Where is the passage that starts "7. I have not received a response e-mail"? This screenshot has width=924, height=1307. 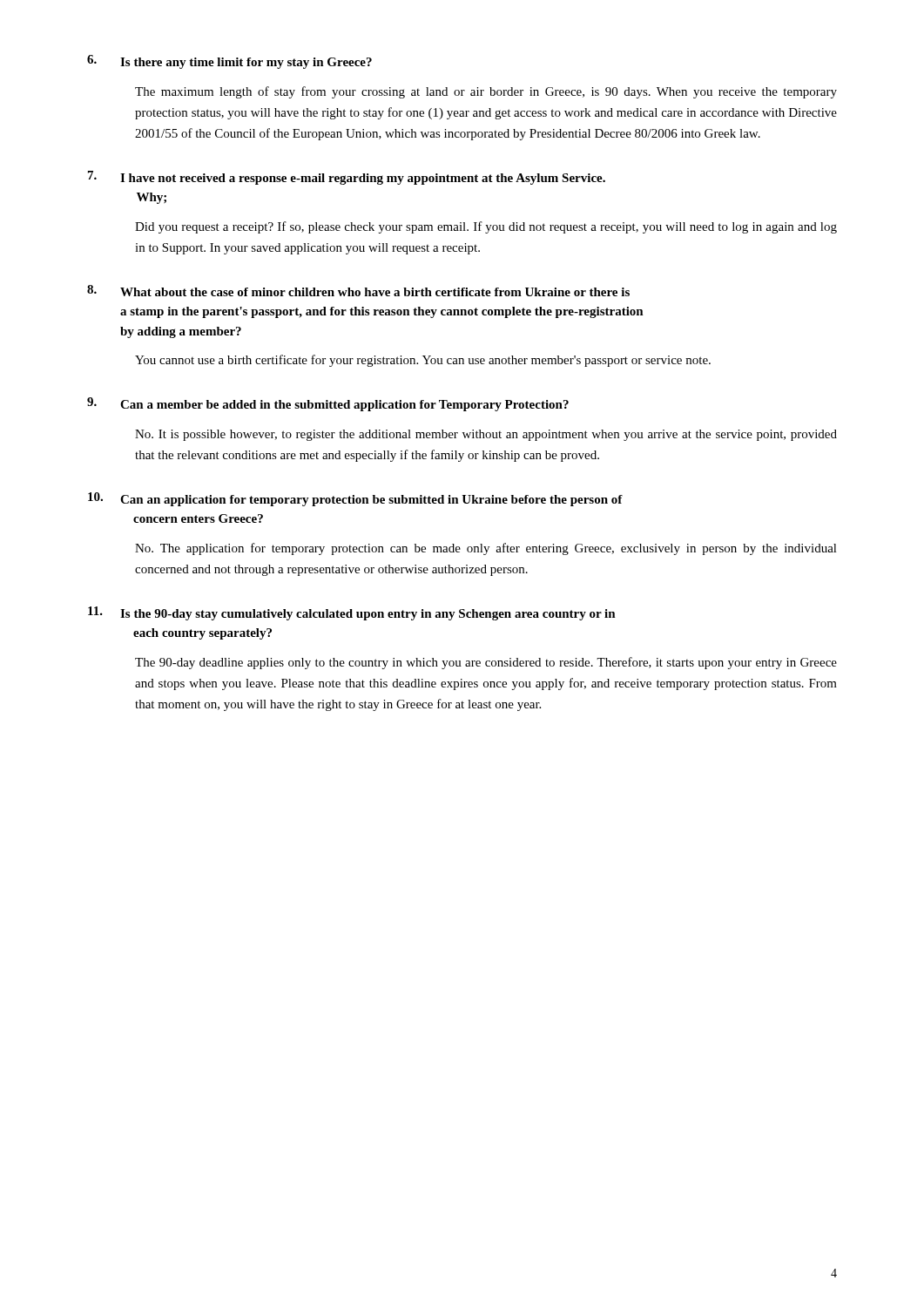(x=462, y=213)
